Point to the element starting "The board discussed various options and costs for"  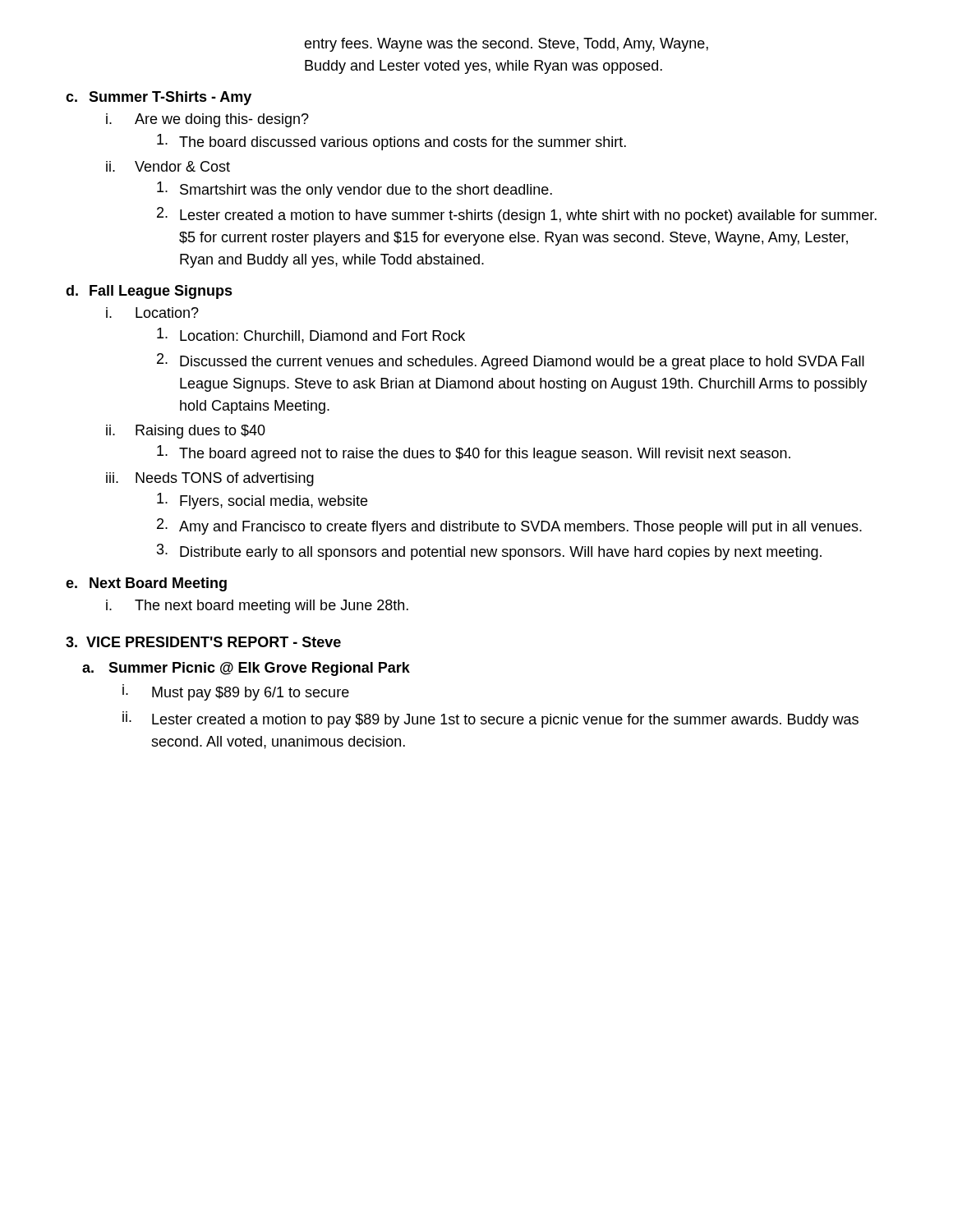[x=522, y=143]
